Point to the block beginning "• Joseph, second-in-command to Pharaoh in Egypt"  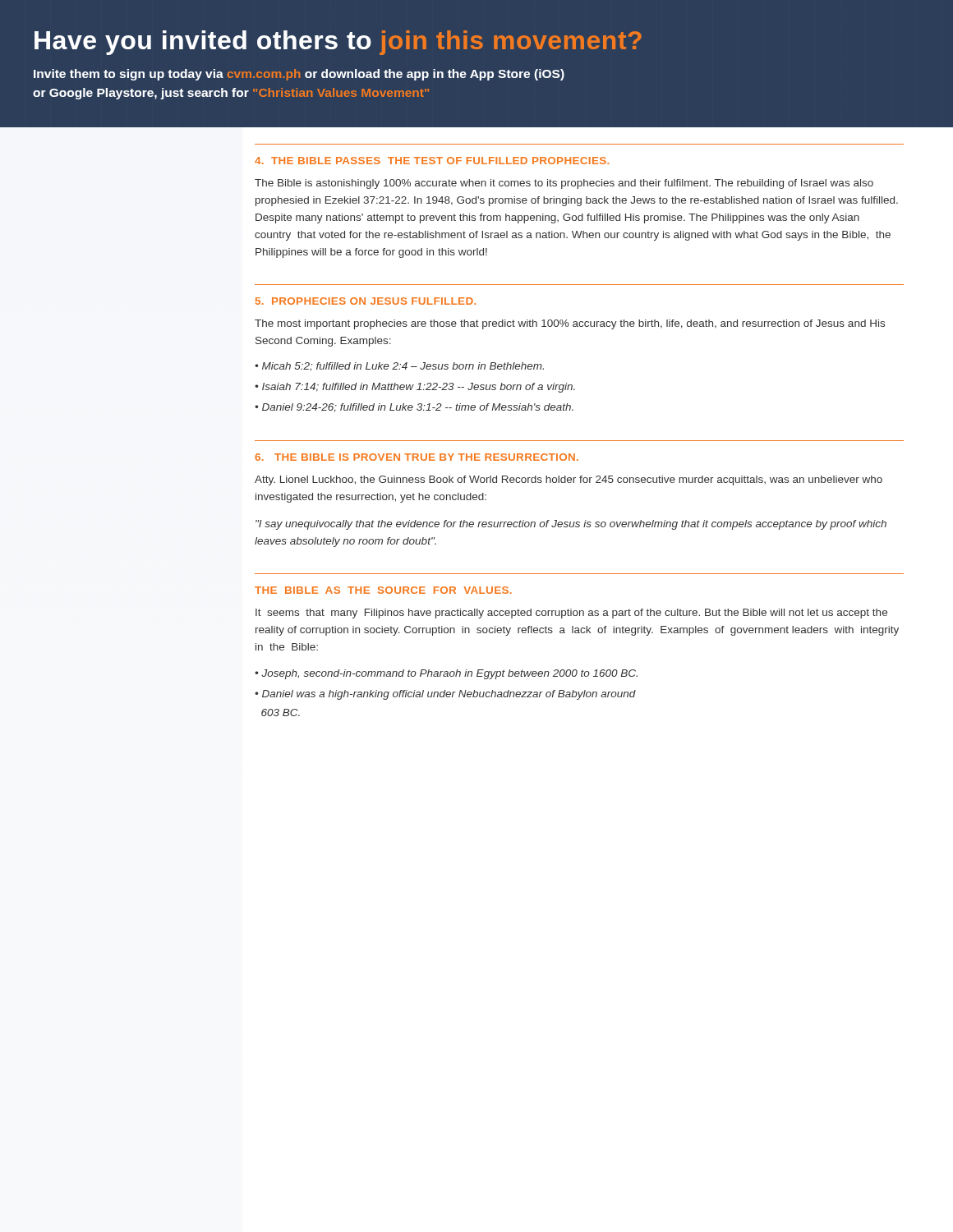(447, 673)
